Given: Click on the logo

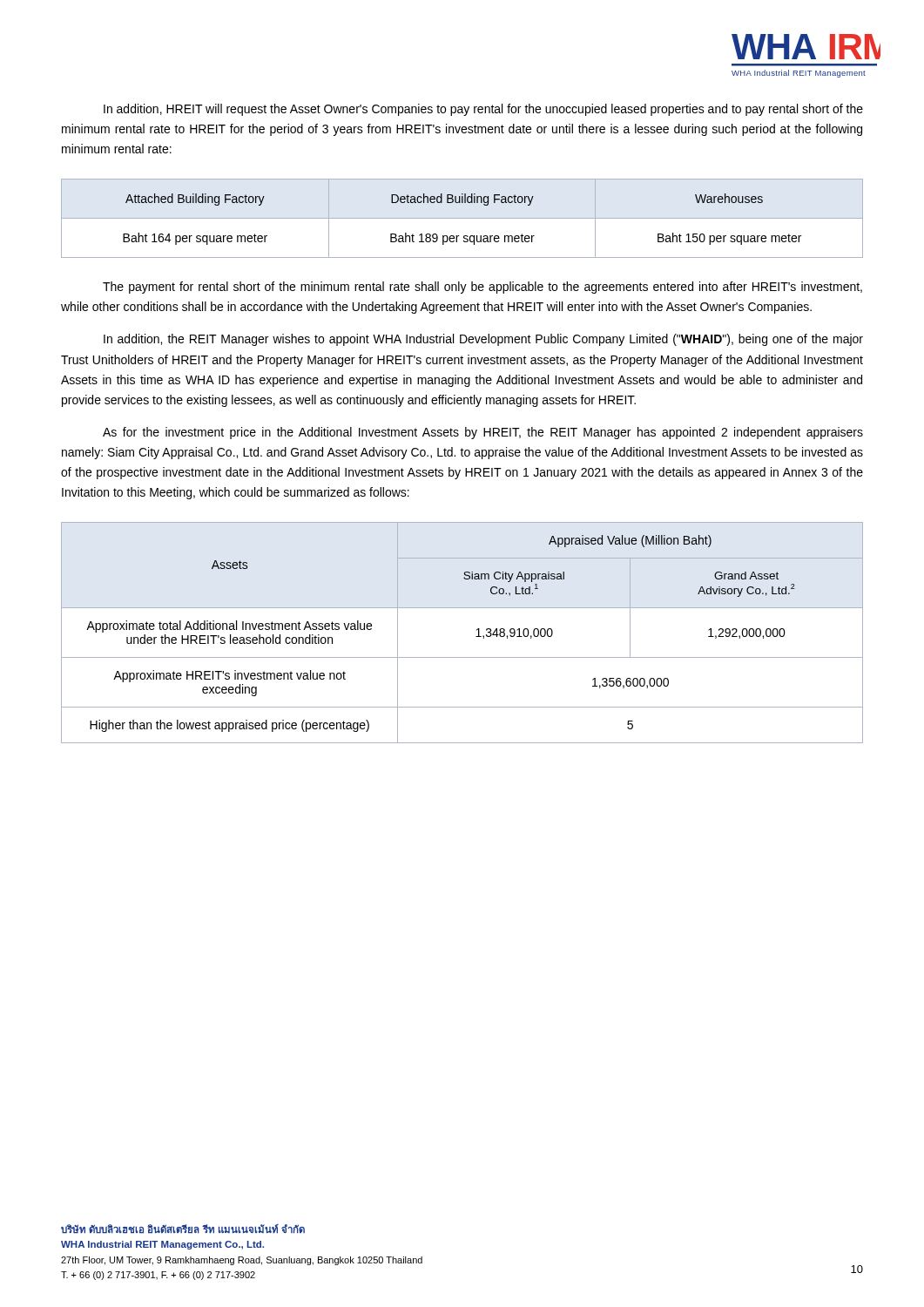Looking at the screenshot, I should pos(804,53).
